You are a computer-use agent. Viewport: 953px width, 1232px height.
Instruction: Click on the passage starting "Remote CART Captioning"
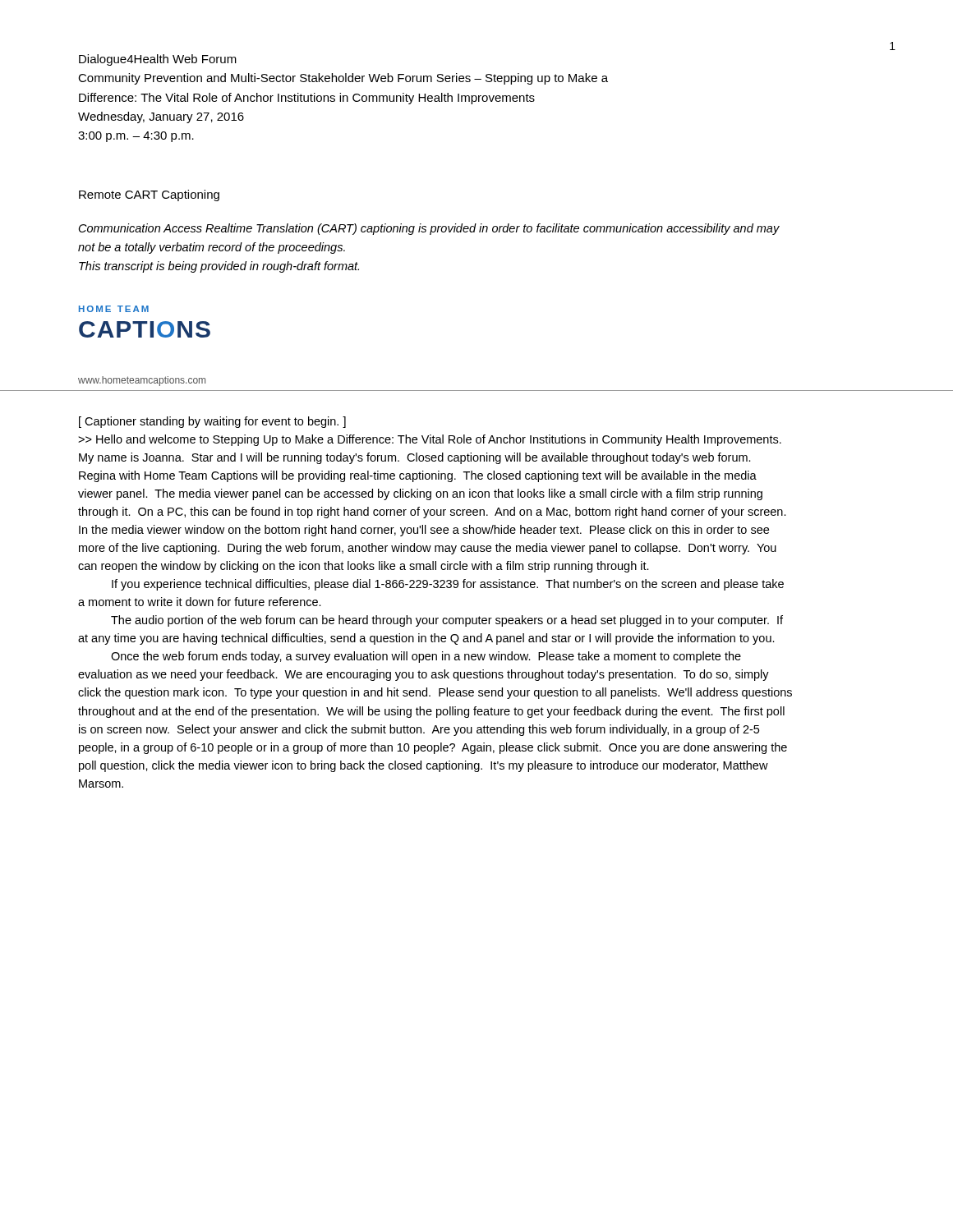click(149, 194)
